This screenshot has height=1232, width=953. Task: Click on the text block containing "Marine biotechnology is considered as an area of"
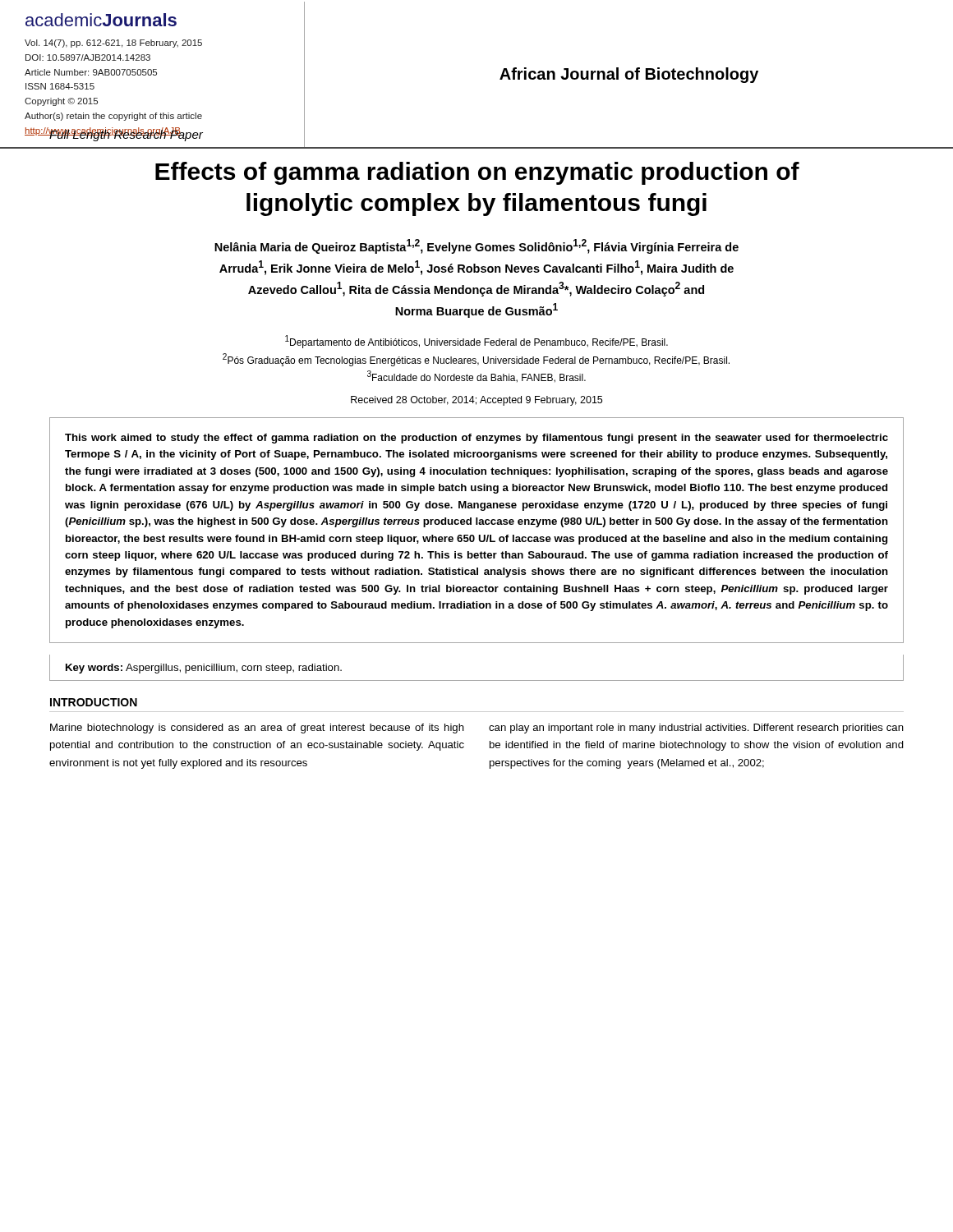(249, 728)
